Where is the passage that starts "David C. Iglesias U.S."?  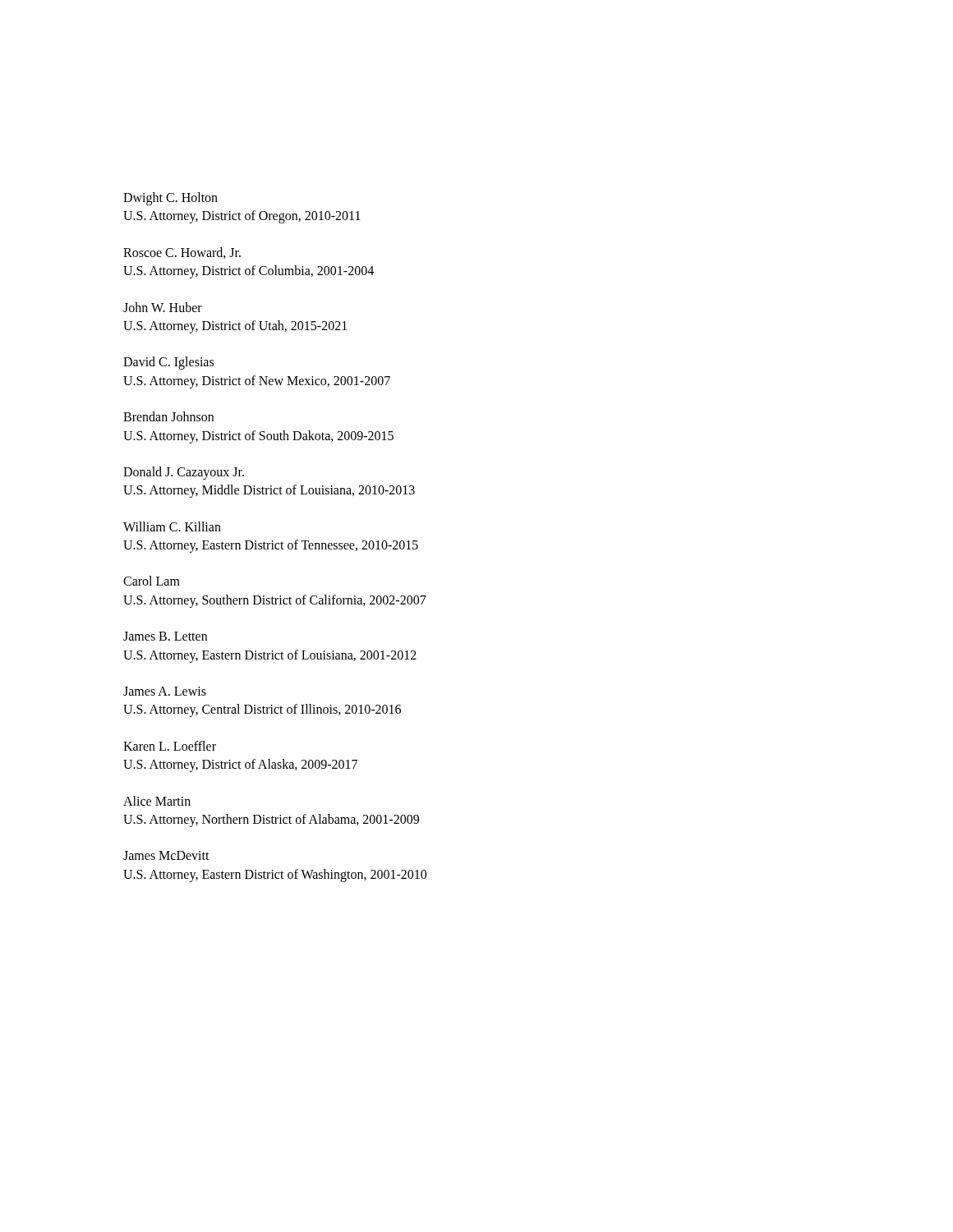168,363
